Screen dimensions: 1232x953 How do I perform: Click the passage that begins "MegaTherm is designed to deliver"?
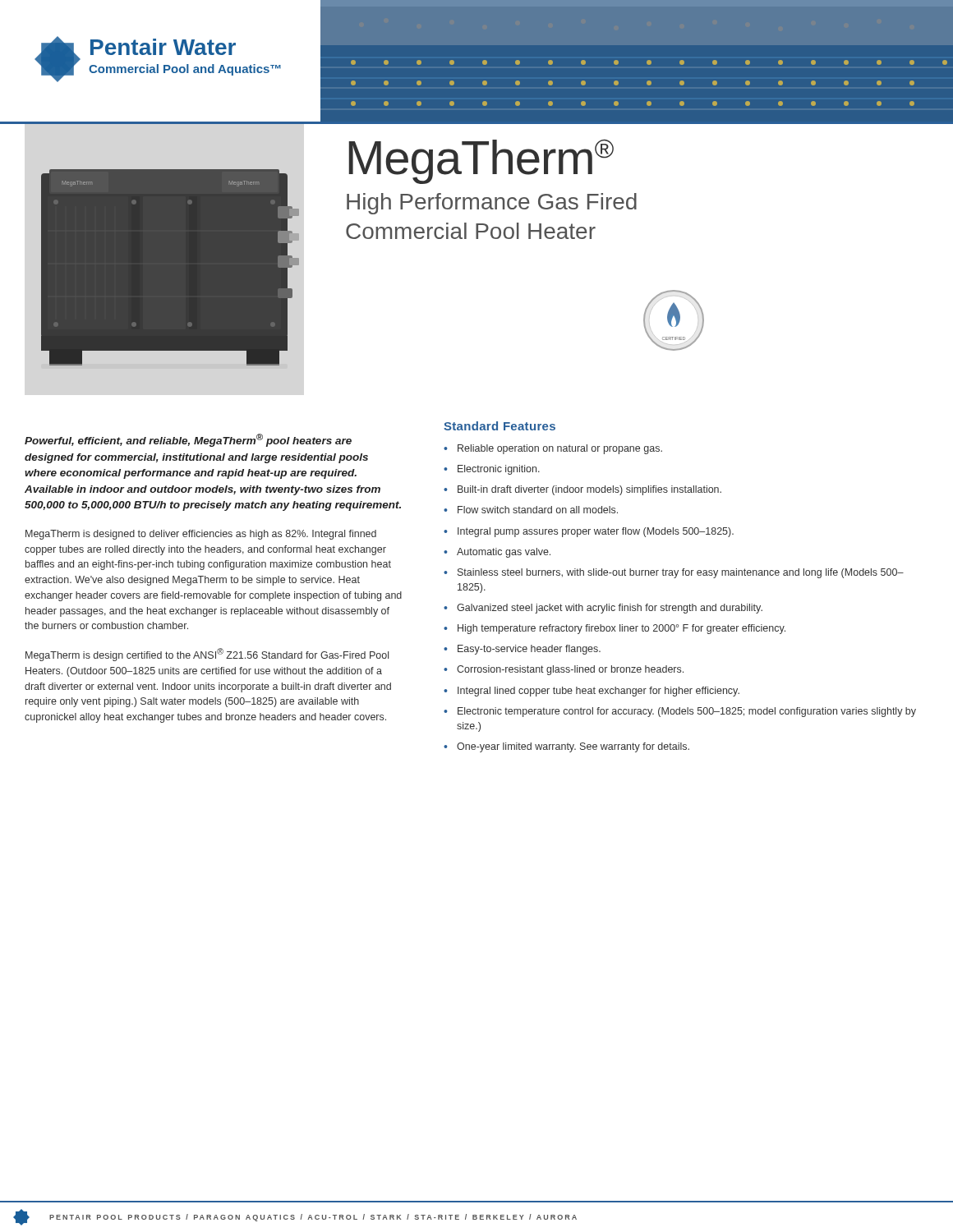(214, 580)
